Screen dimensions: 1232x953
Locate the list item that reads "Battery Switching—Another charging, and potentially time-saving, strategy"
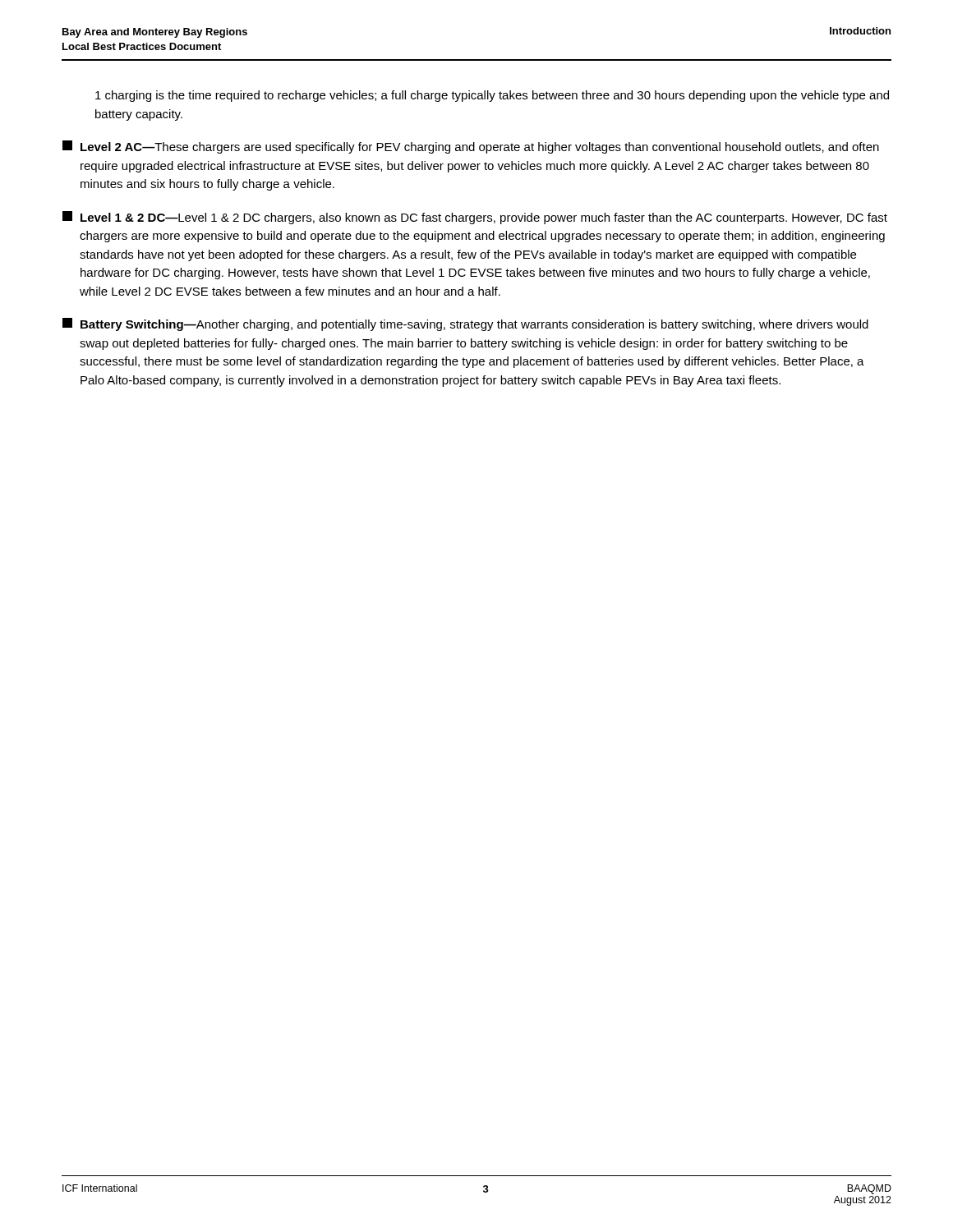476,352
